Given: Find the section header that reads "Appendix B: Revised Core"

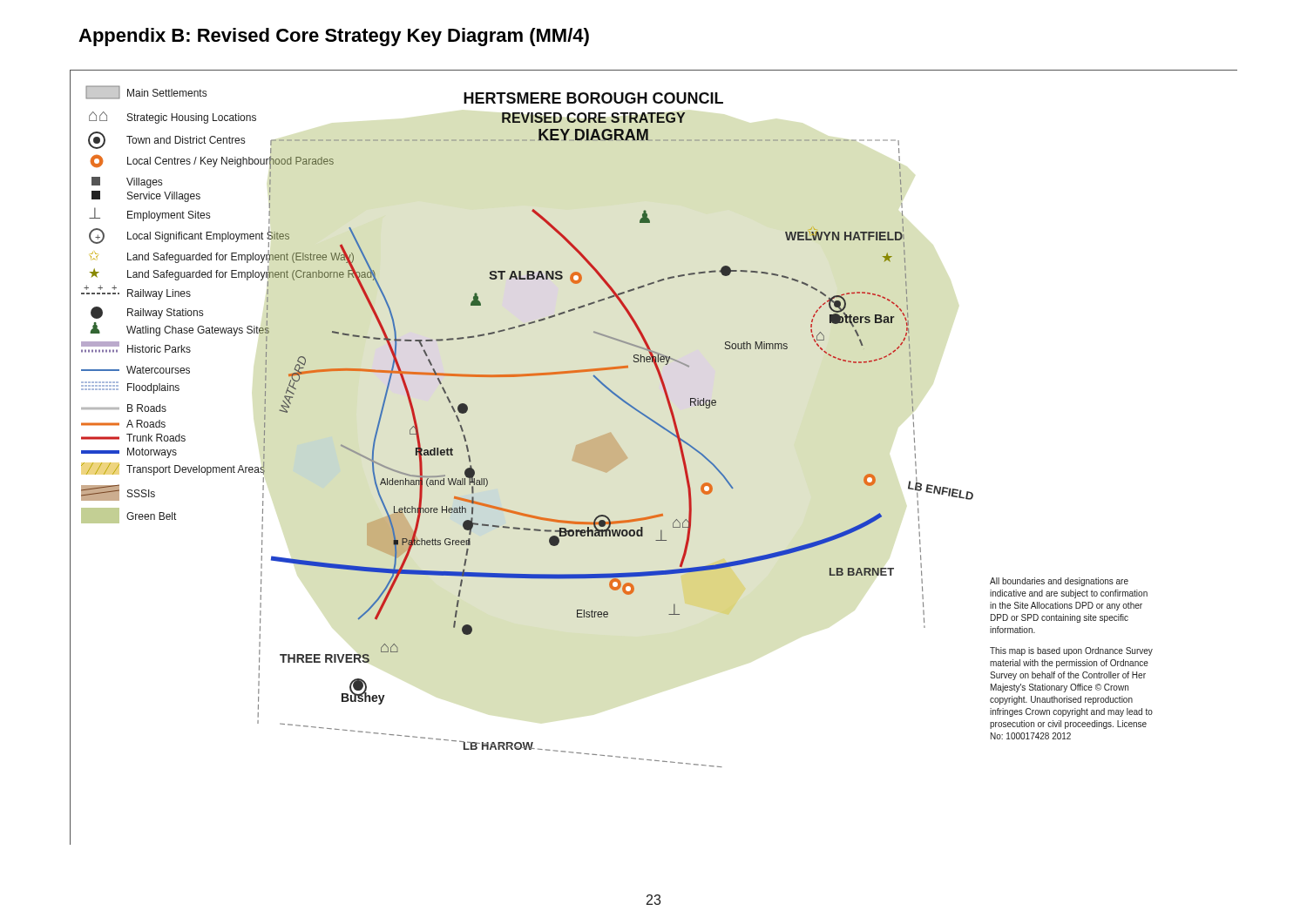Looking at the screenshot, I should click(334, 35).
